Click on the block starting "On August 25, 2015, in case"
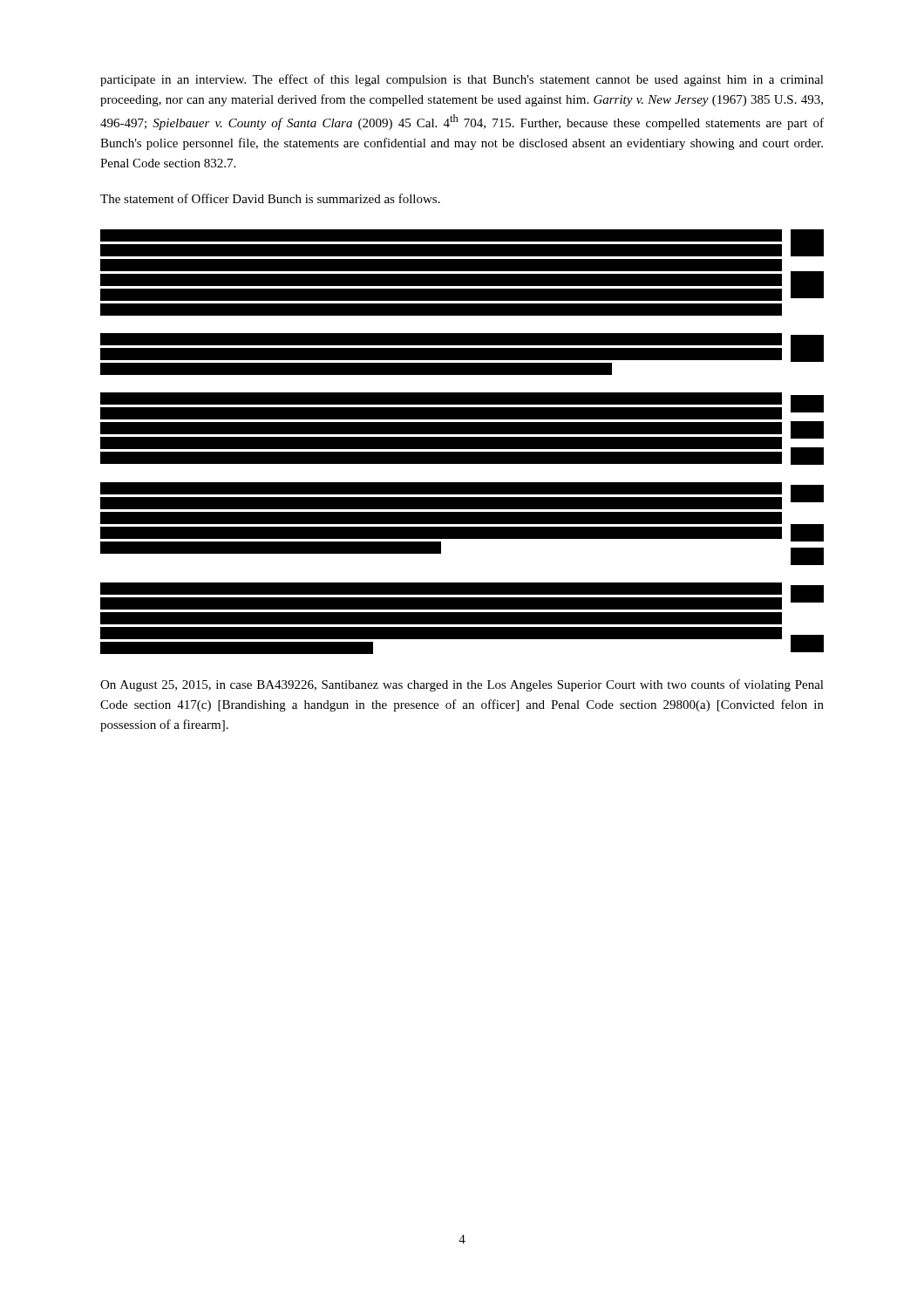This screenshot has height=1308, width=924. click(462, 704)
